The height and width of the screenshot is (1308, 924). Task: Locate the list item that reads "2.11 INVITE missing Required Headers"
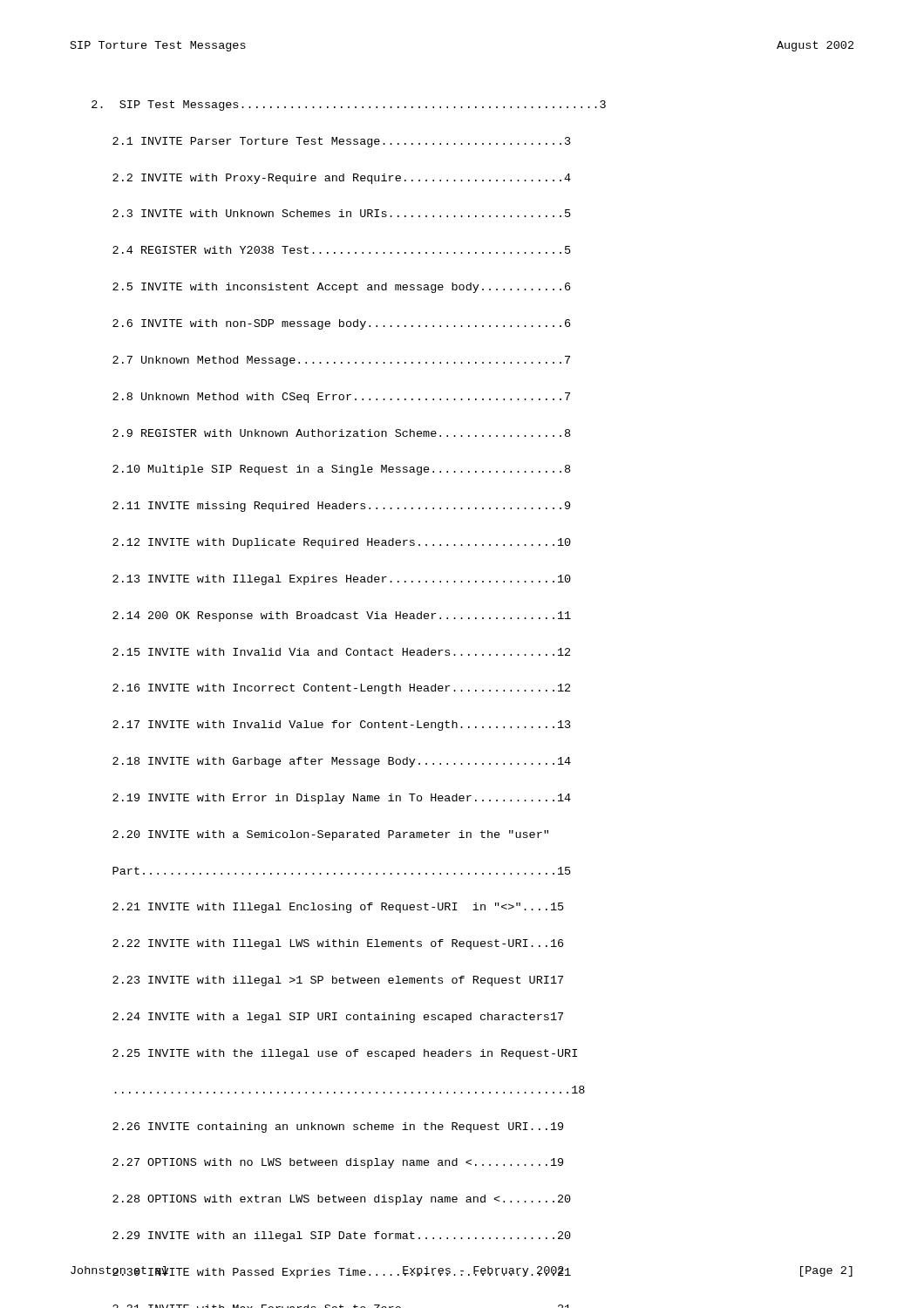click(x=320, y=506)
